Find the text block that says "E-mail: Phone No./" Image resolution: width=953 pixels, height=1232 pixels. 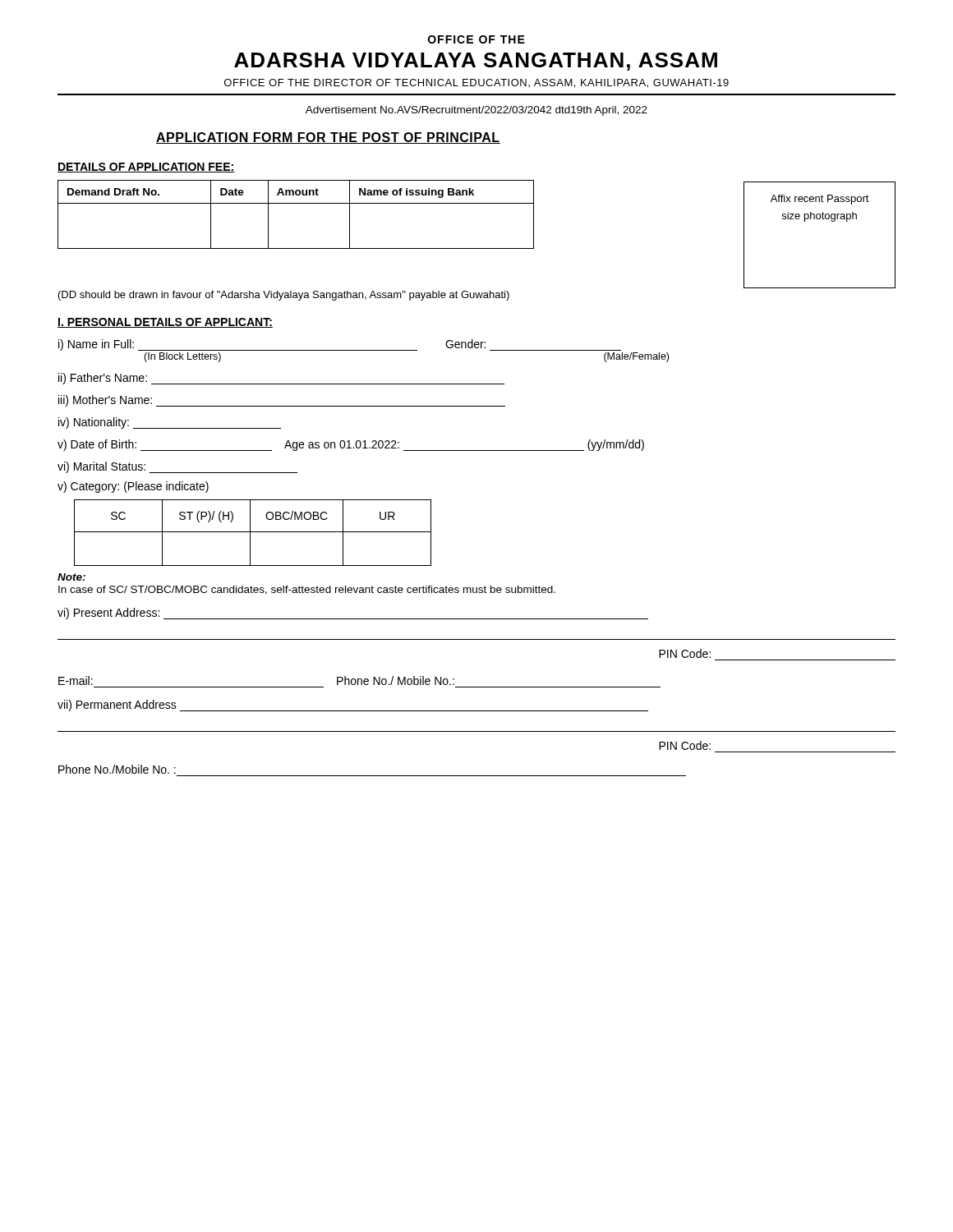pyautogui.click(x=359, y=680)
